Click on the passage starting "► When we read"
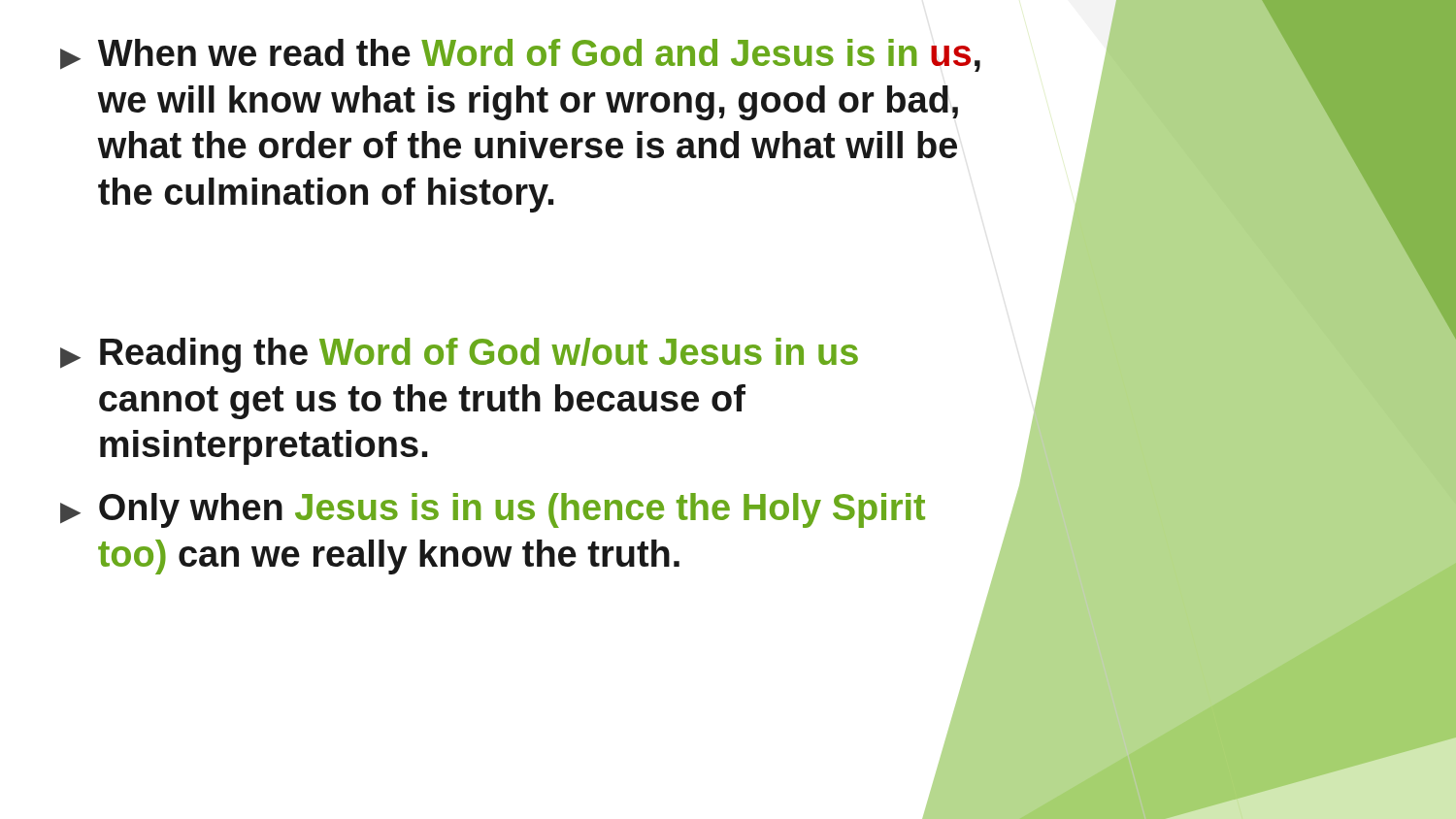 [522, 123]
